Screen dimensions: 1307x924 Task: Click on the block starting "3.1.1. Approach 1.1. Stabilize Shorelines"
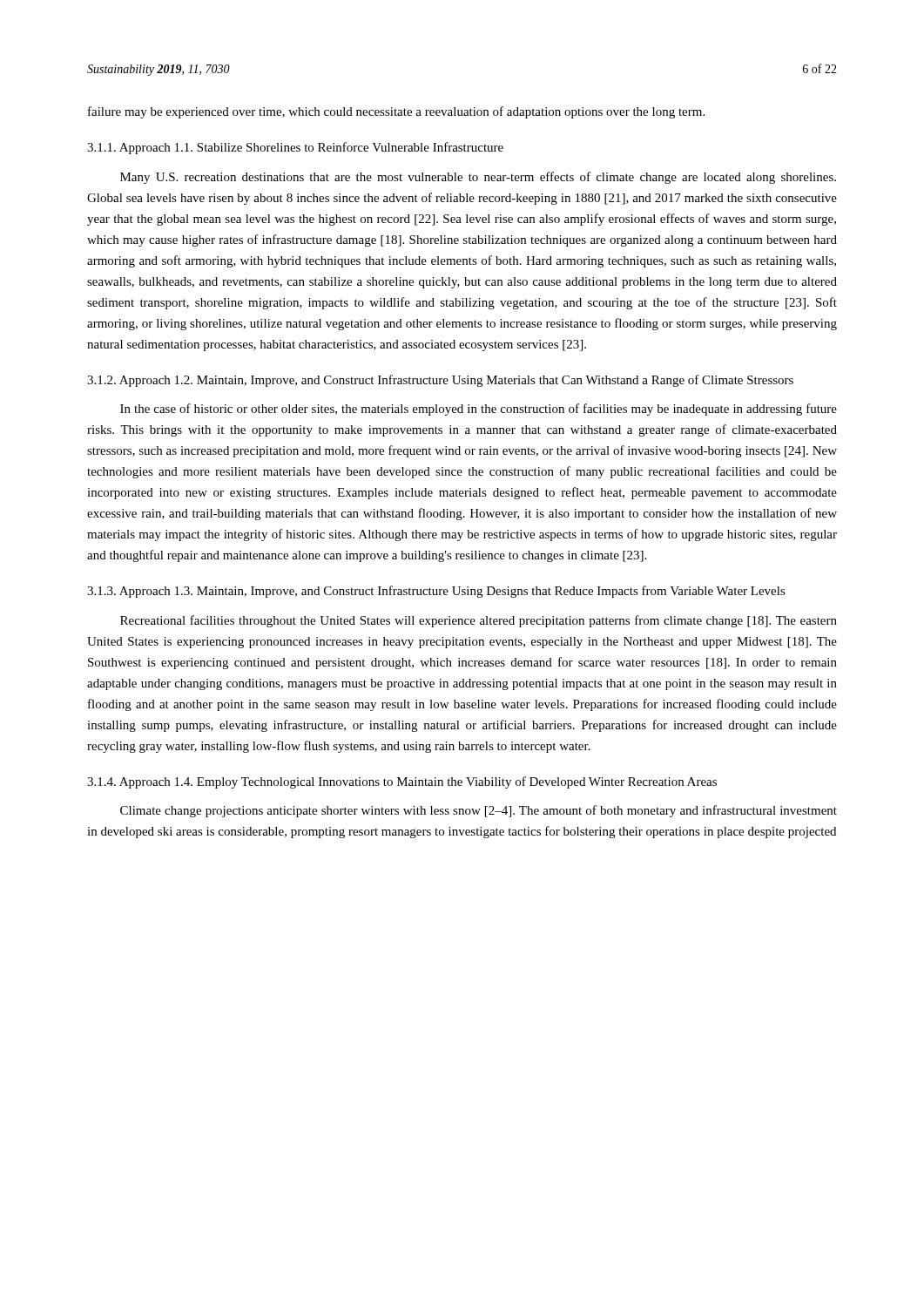(295, 147)
